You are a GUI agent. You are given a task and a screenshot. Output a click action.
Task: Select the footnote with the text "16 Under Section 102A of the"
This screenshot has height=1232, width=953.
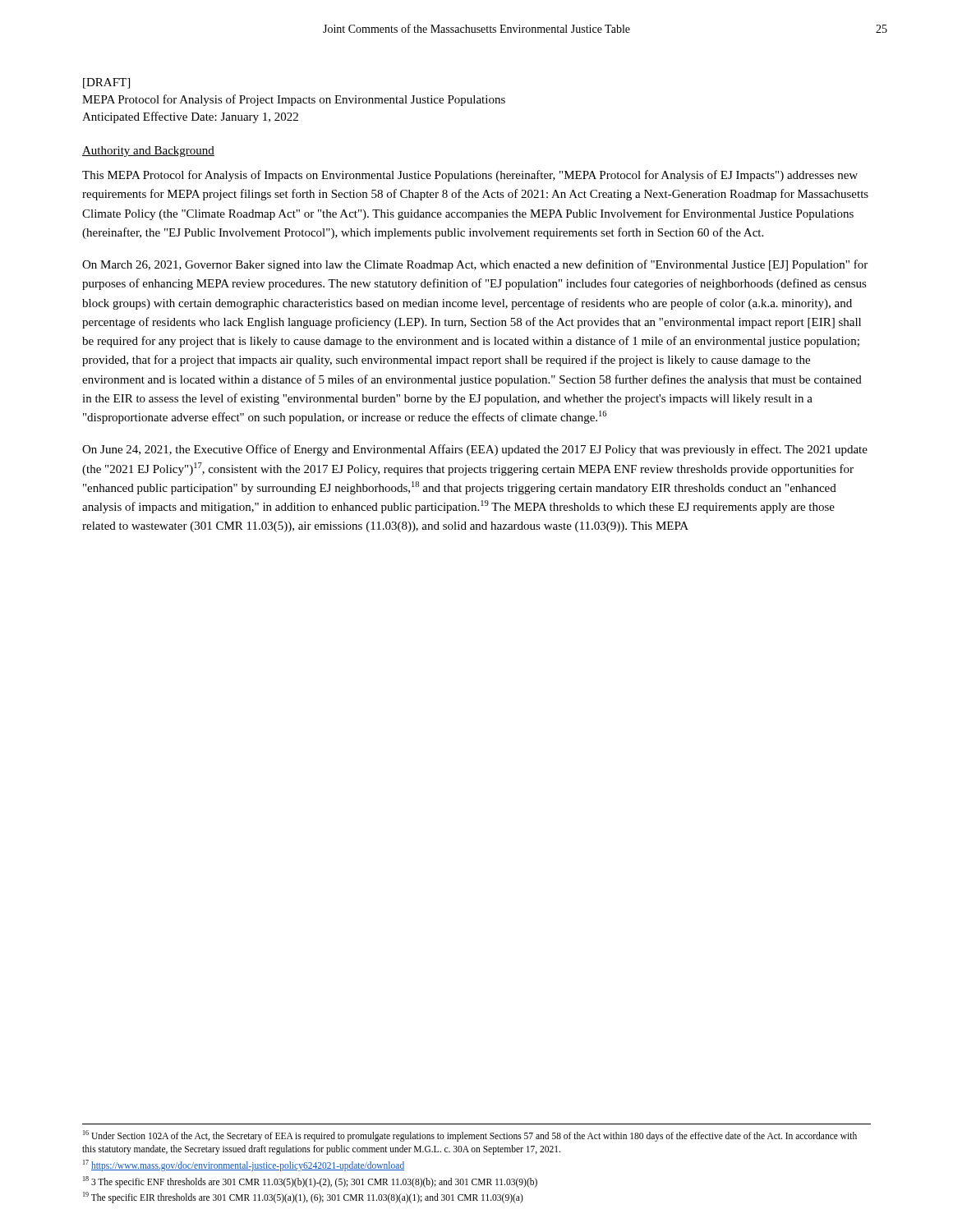coord(470,1142)
